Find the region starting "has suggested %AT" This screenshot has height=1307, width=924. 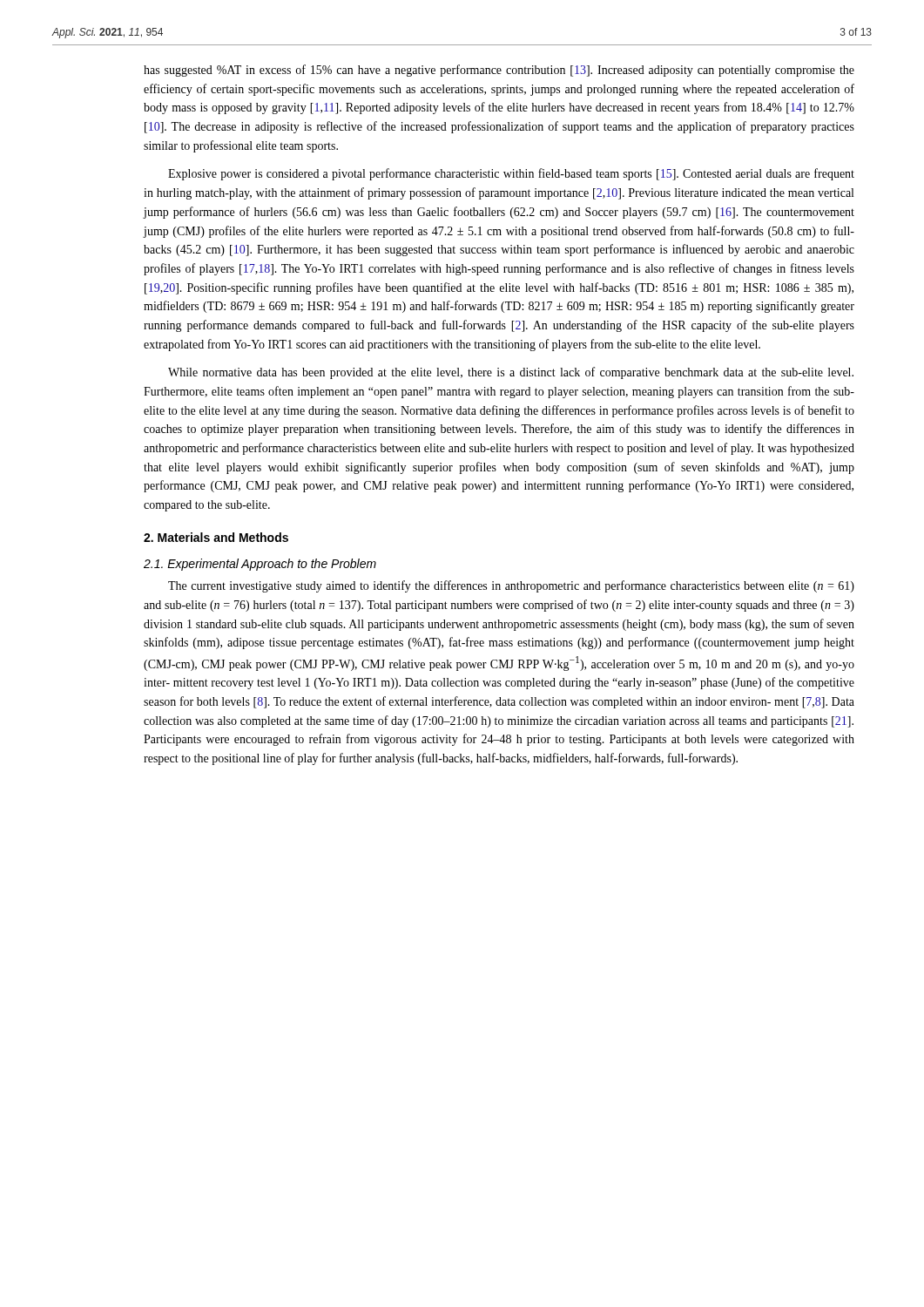[x=499, y=108]
